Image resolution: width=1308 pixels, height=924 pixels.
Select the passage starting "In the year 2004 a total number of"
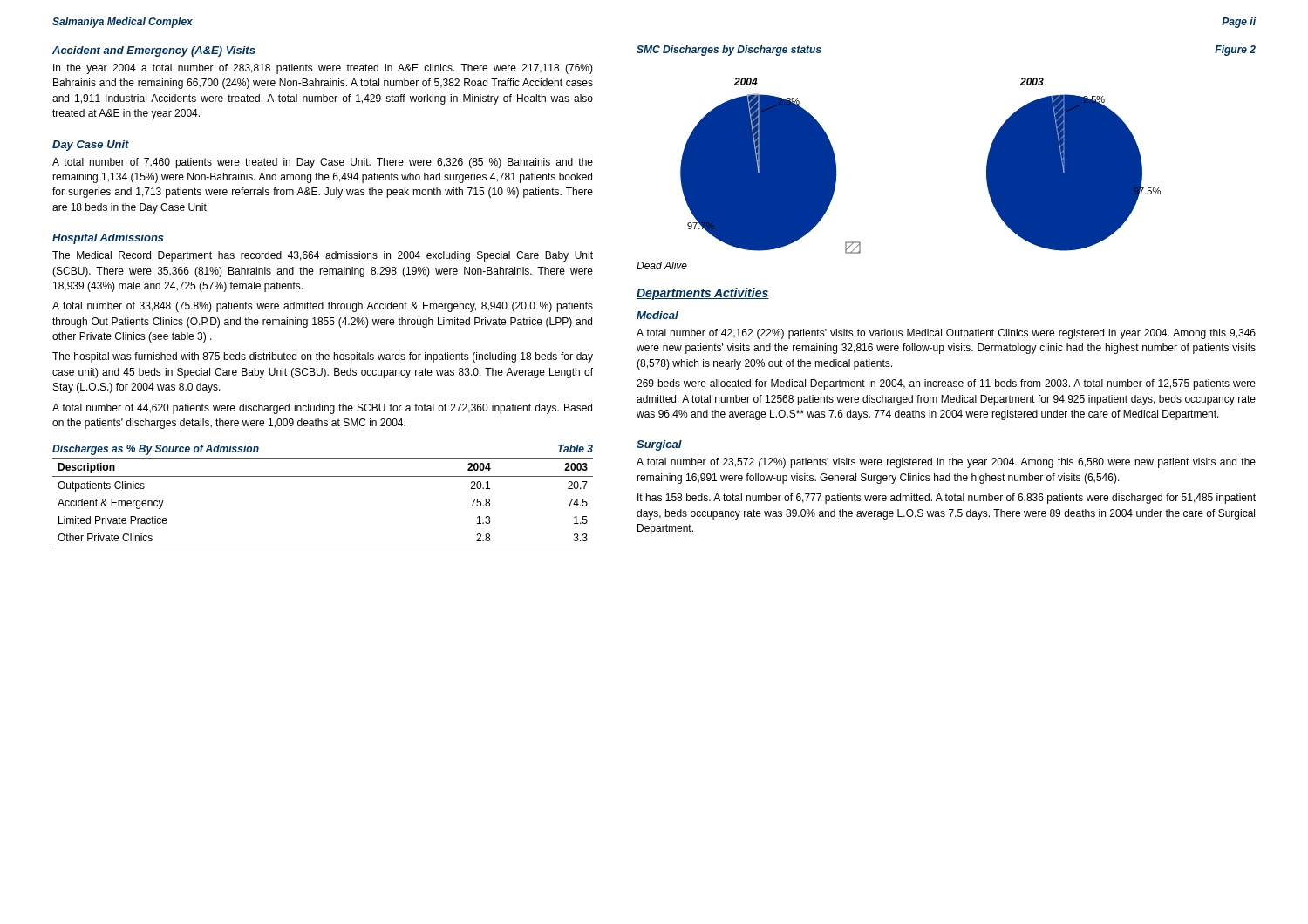(x=323, y=91)
